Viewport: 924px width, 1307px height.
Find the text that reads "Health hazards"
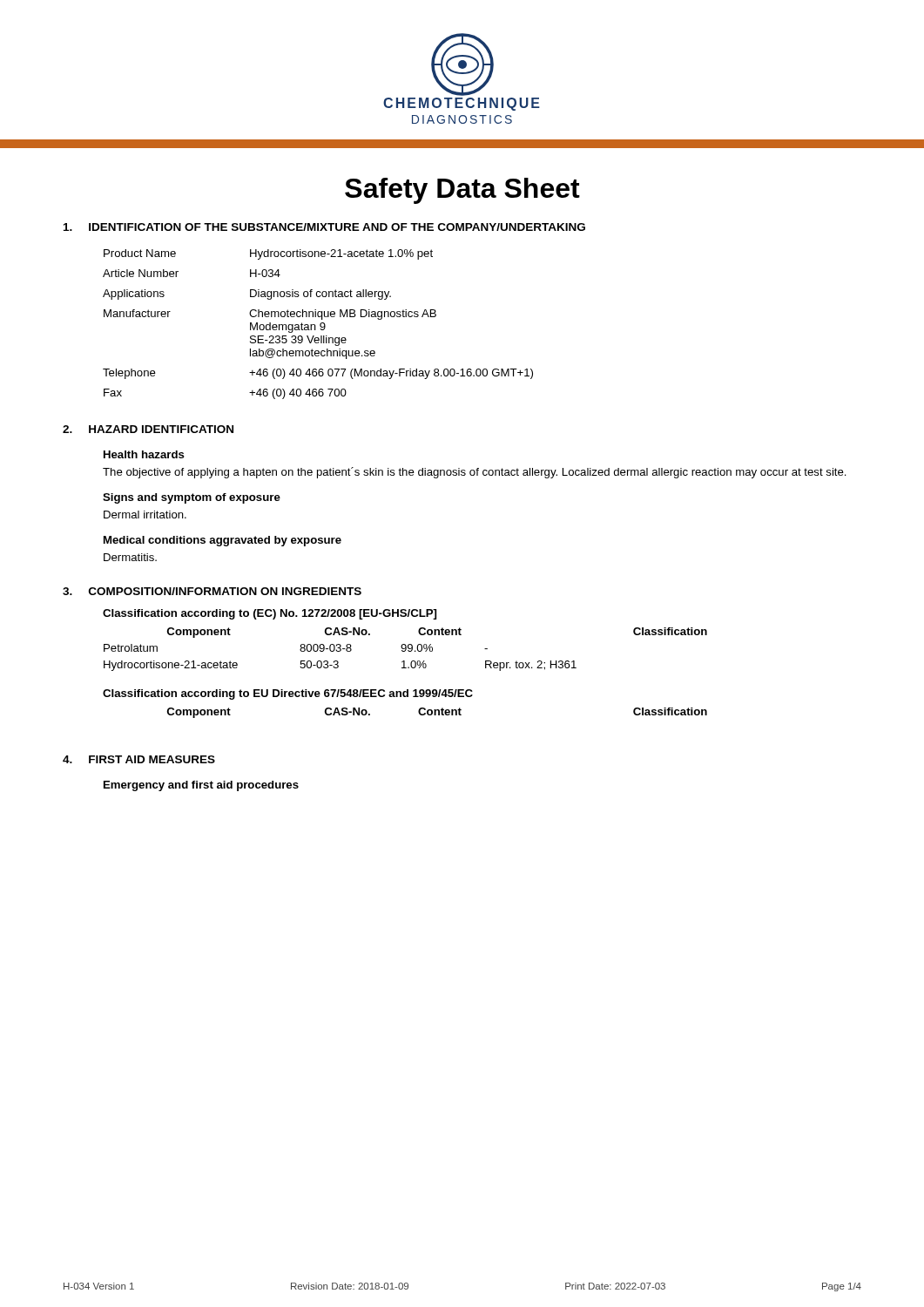coord(144,454)
